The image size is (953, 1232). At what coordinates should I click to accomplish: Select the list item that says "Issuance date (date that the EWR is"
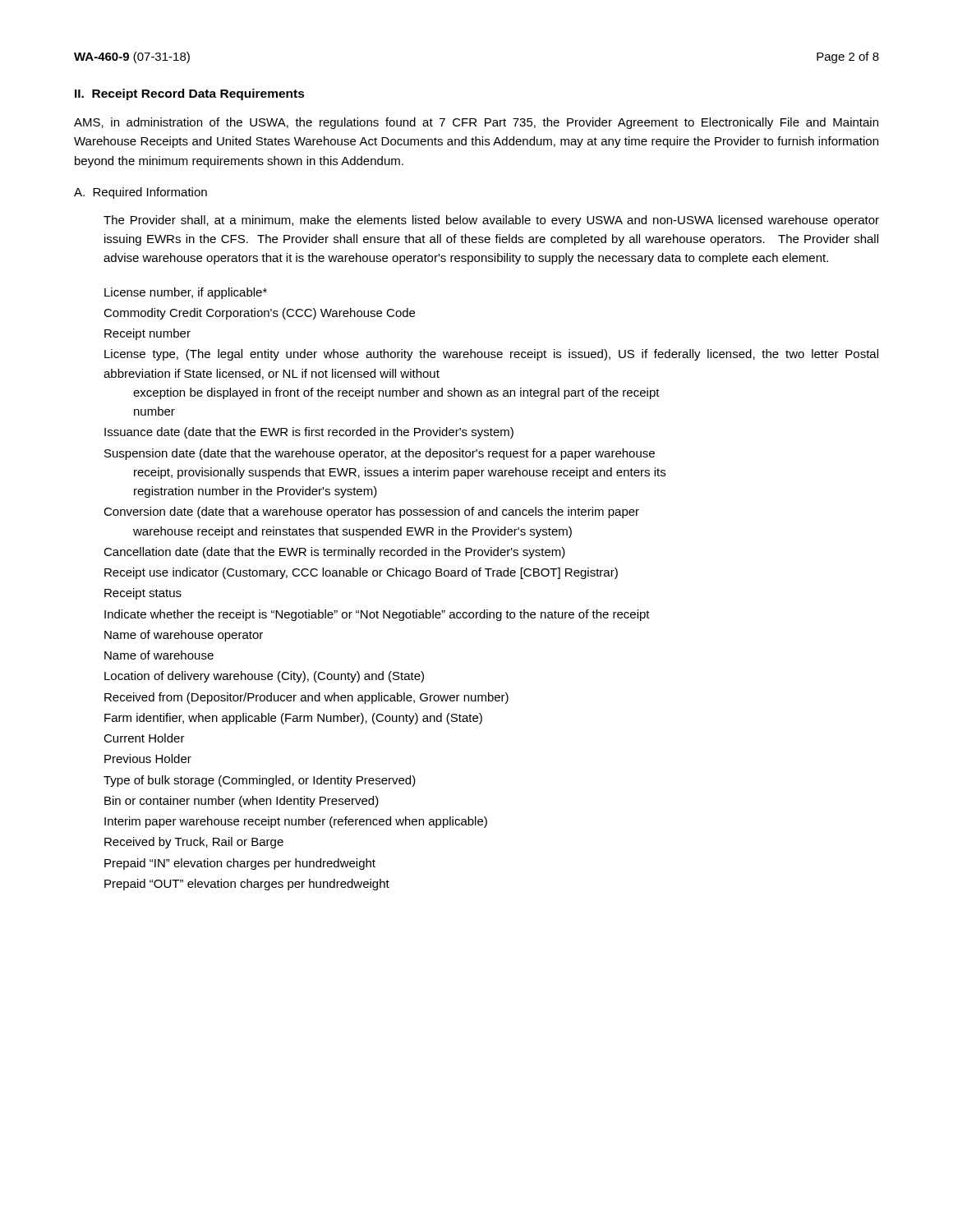coord(309,432)
